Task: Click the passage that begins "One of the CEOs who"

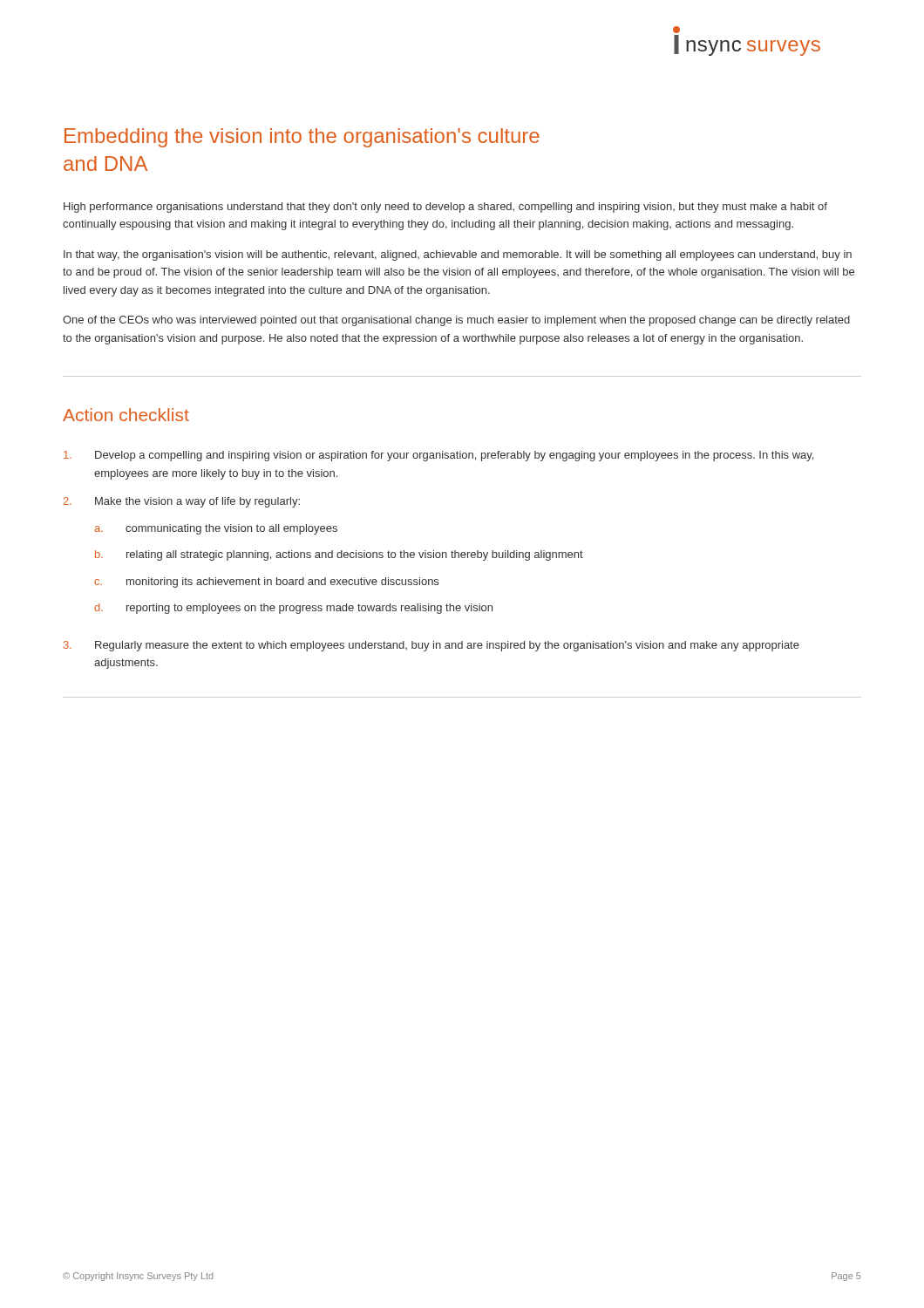Action: pyautogui.click(x=456, y=329)
